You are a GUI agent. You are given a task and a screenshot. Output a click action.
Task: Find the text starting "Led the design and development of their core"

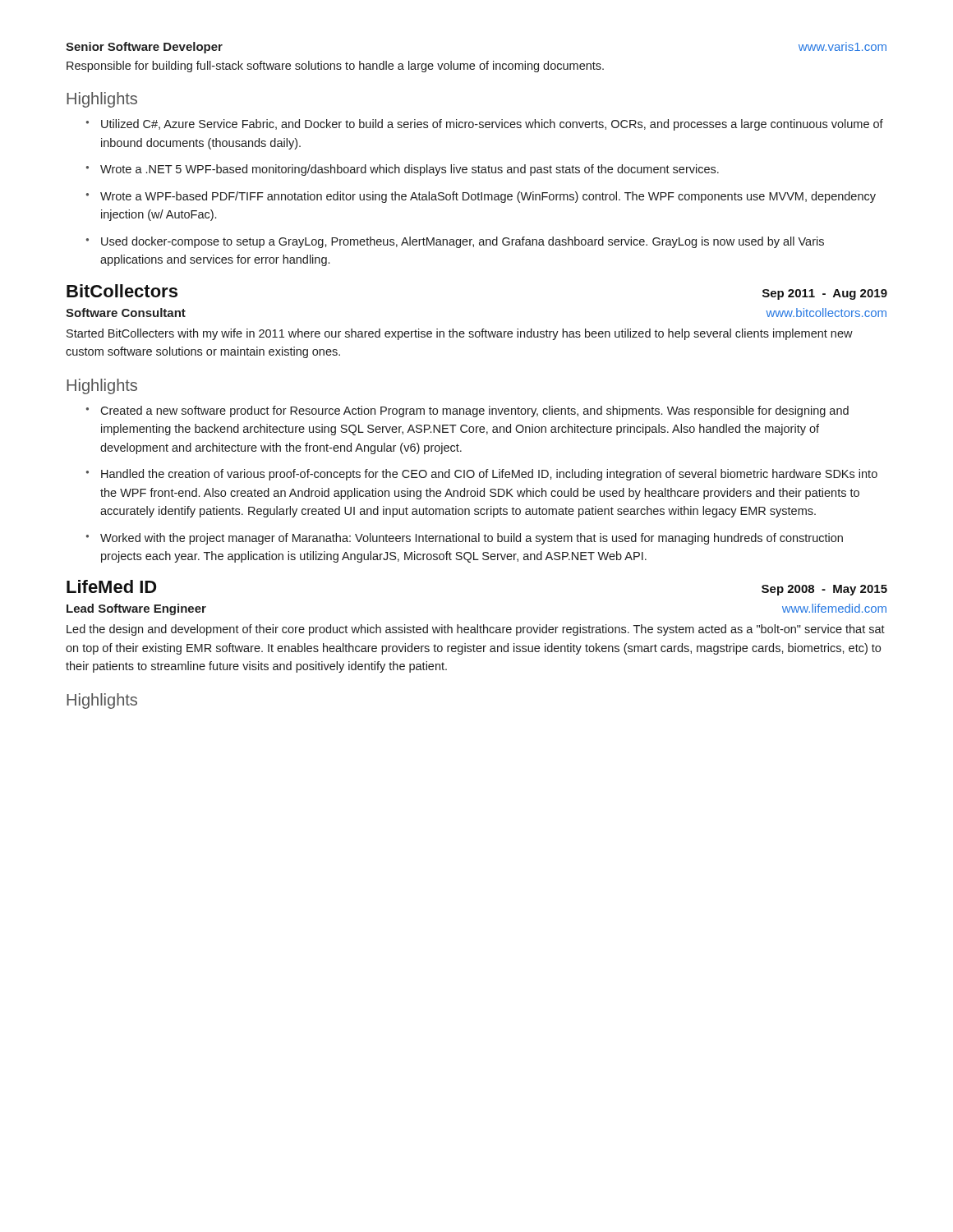pos(475,648)
